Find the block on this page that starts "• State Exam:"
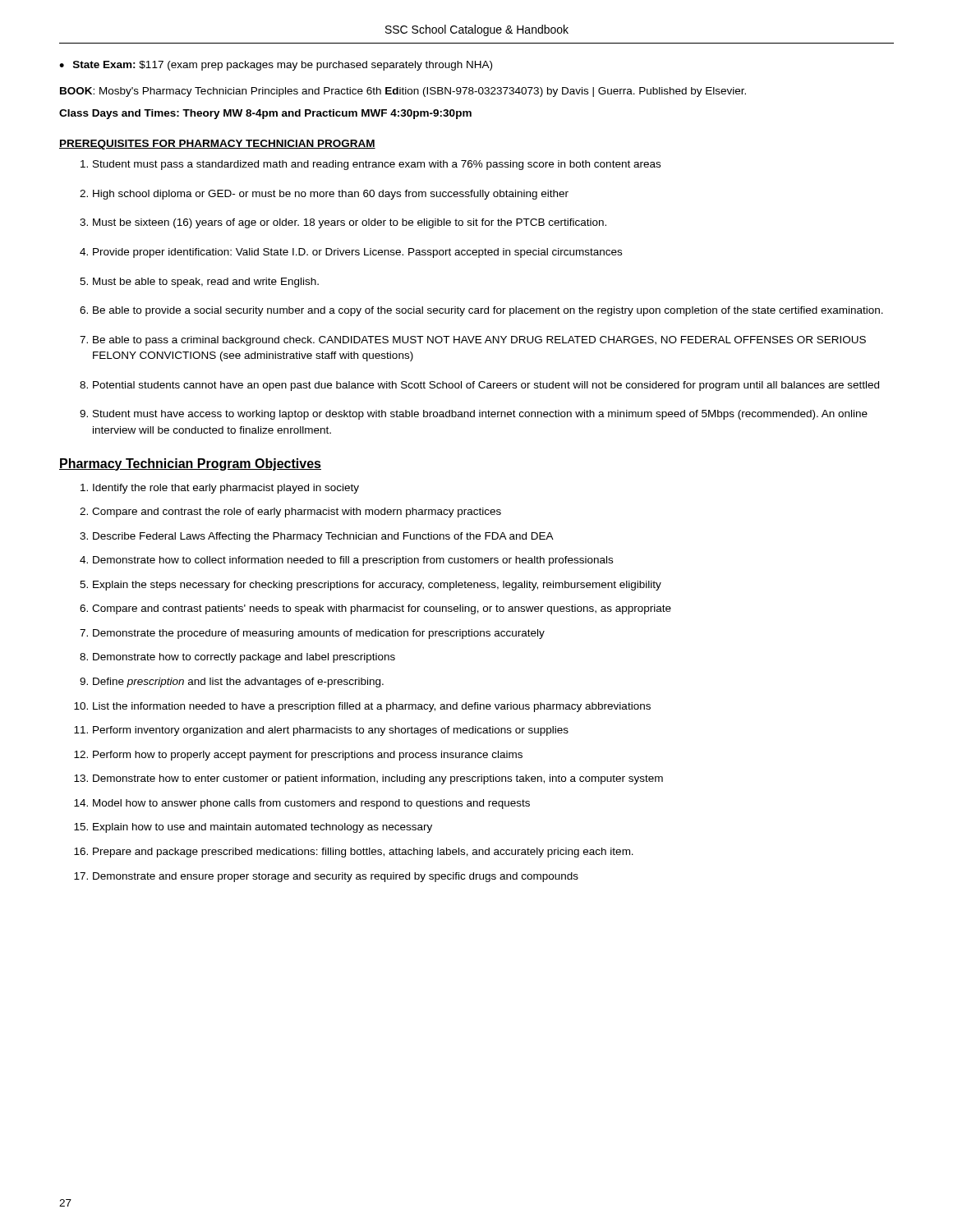 coord(276,66)
